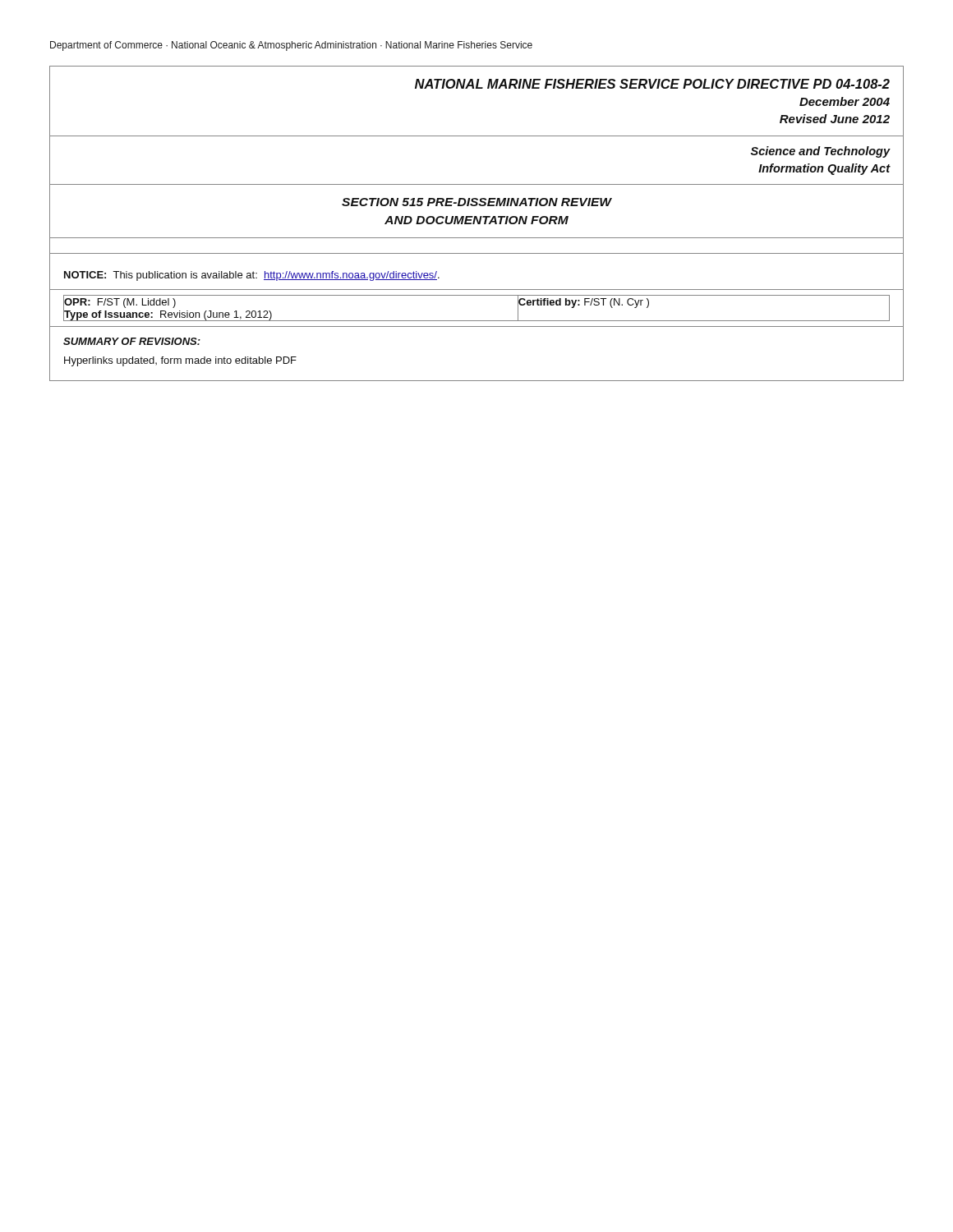Select the text block that says "SUMMARY OF REVISIONS:"
Image resolution: width=953 pixels, height=1232 pixels.
tap(132, 341)
